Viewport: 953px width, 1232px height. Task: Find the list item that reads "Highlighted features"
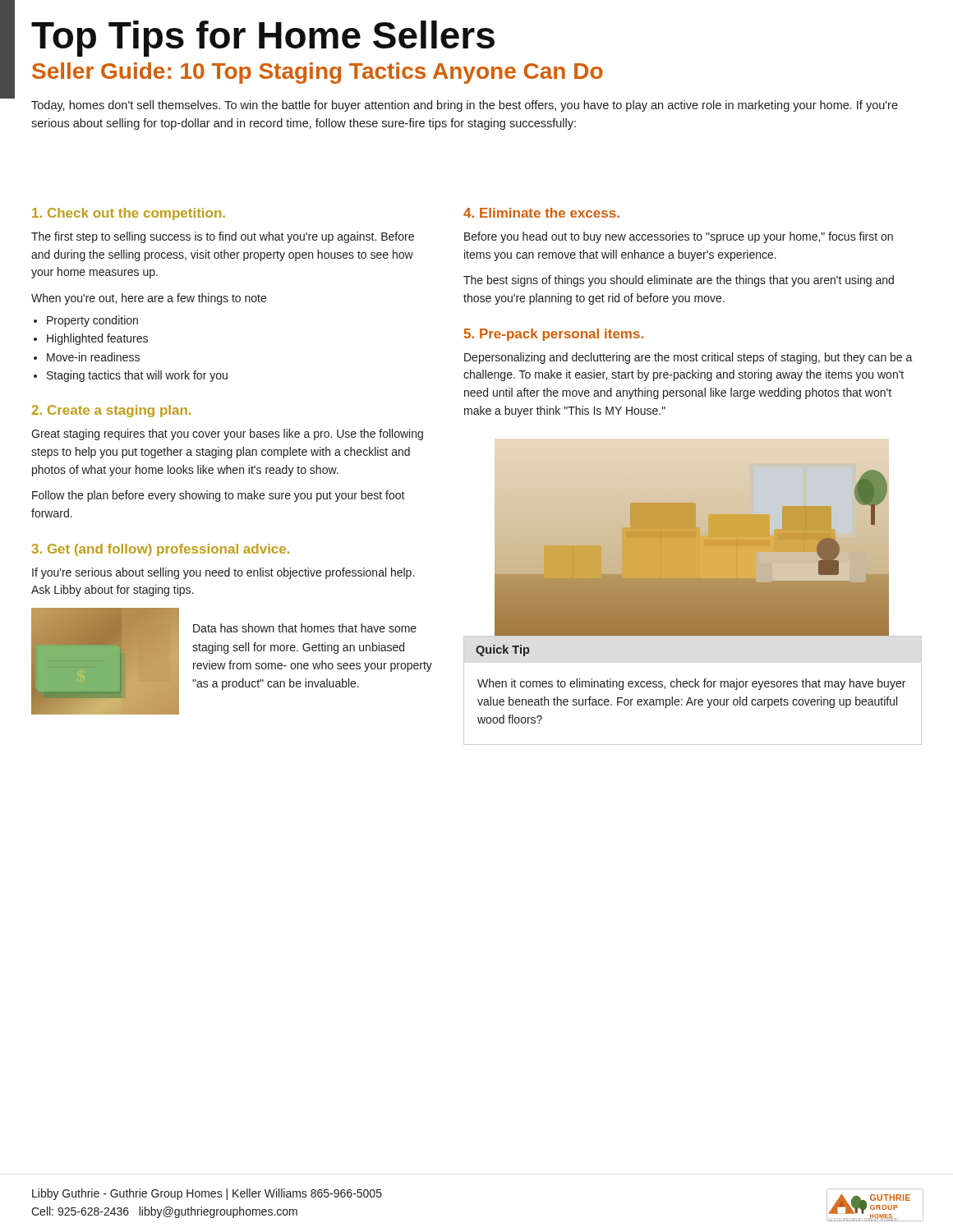pyautogui.click(x=97, y=339)
